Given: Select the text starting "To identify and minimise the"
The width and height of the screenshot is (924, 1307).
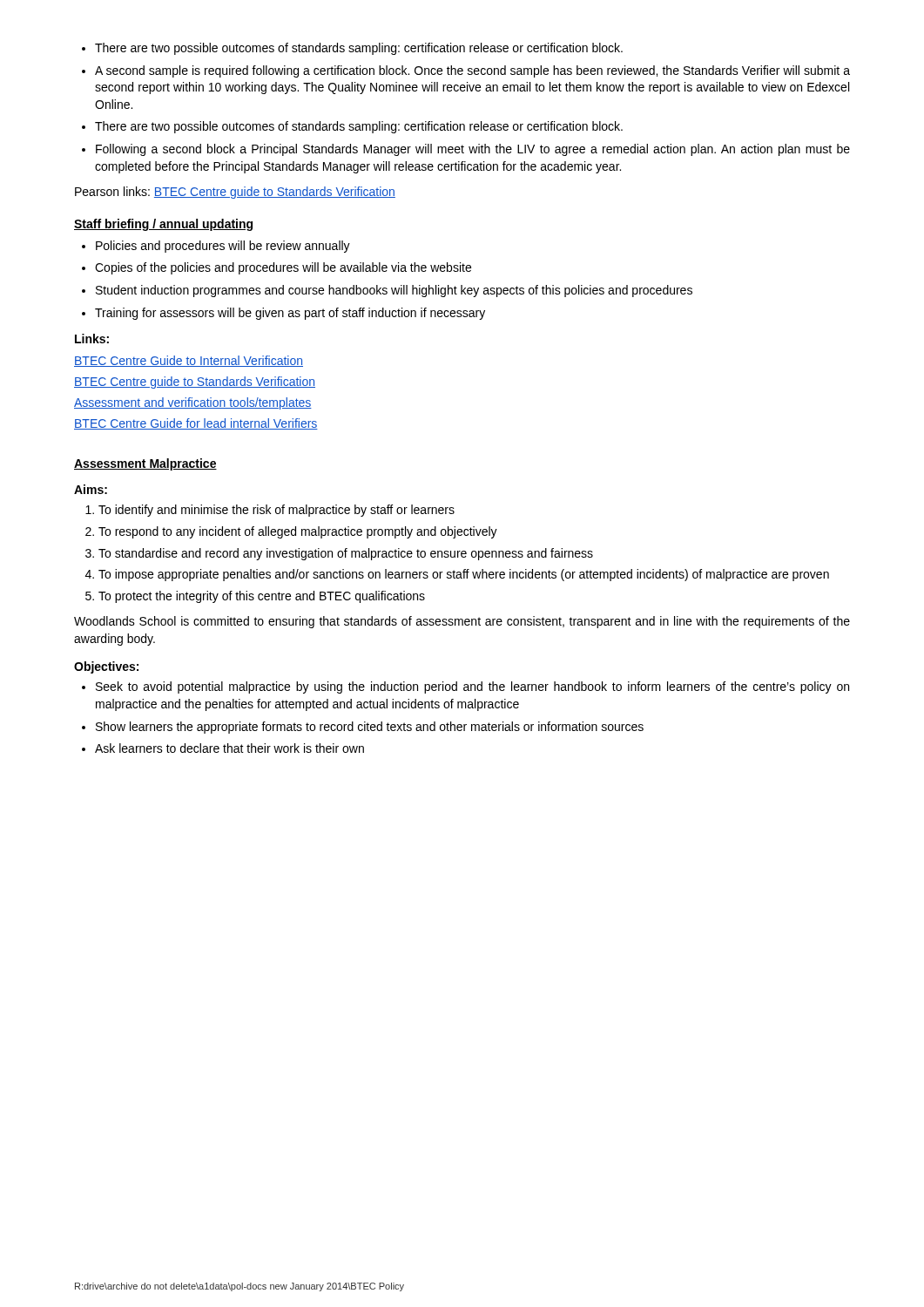Looking at the screenshot, I should click(x=462, y=554).
